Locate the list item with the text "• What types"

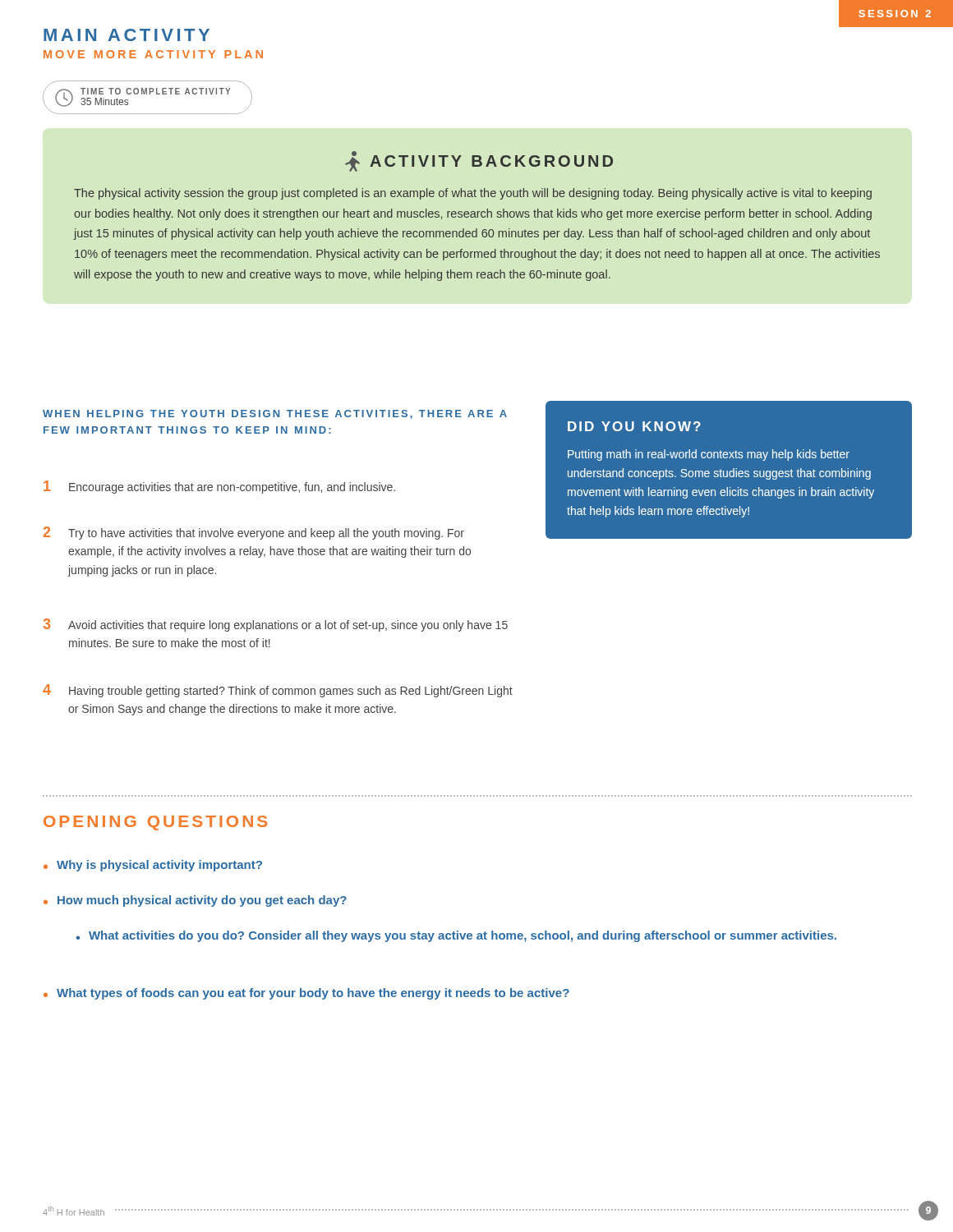coord(306,995)
